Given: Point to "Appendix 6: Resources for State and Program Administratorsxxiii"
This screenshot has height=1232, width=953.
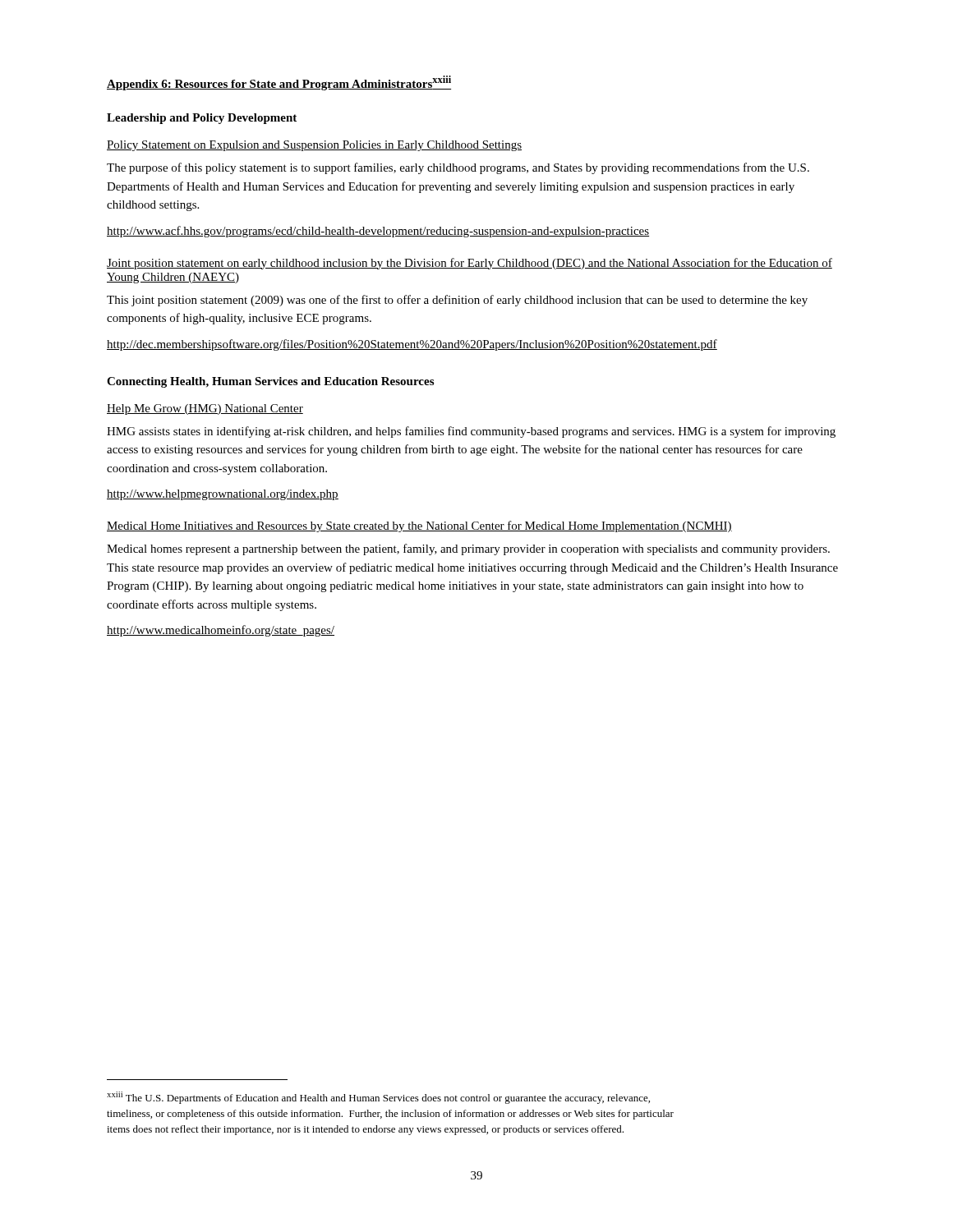Looking at the screenshot, I should pos(279,82).
